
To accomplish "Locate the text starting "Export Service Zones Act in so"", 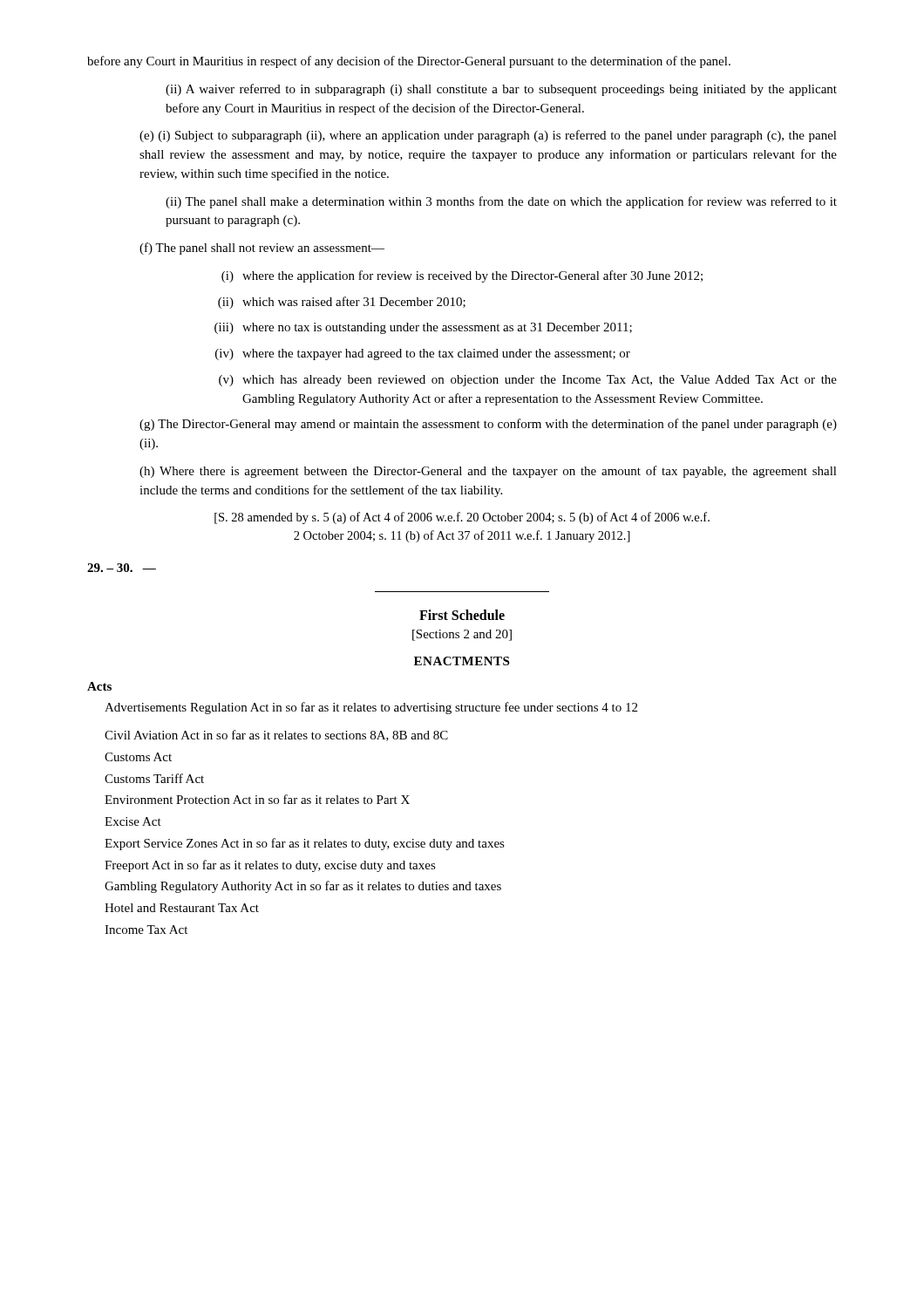I will pyautogui.click(x=305, y=843).
